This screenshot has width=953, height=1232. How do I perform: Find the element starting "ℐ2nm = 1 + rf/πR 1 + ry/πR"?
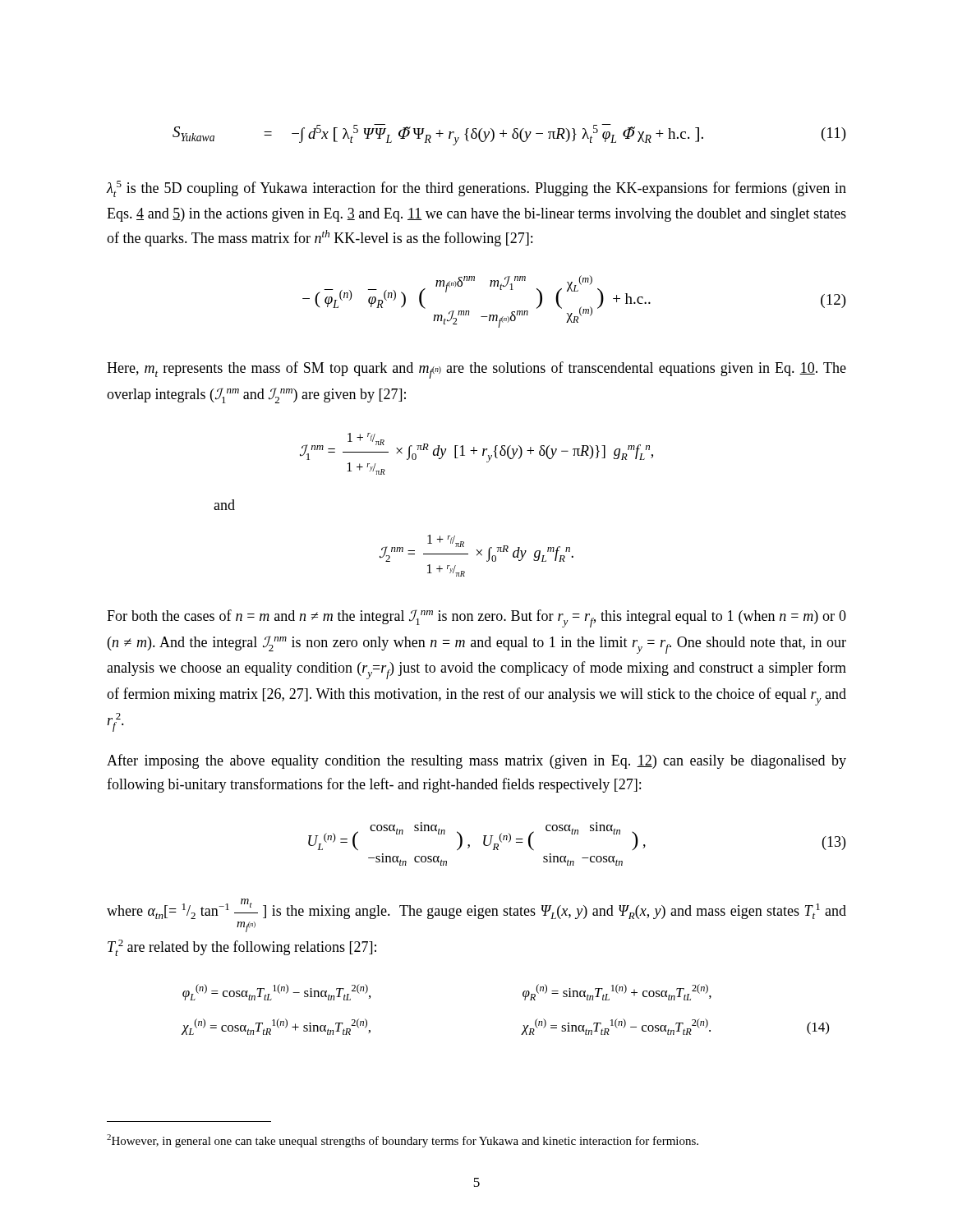click(476, 555)
